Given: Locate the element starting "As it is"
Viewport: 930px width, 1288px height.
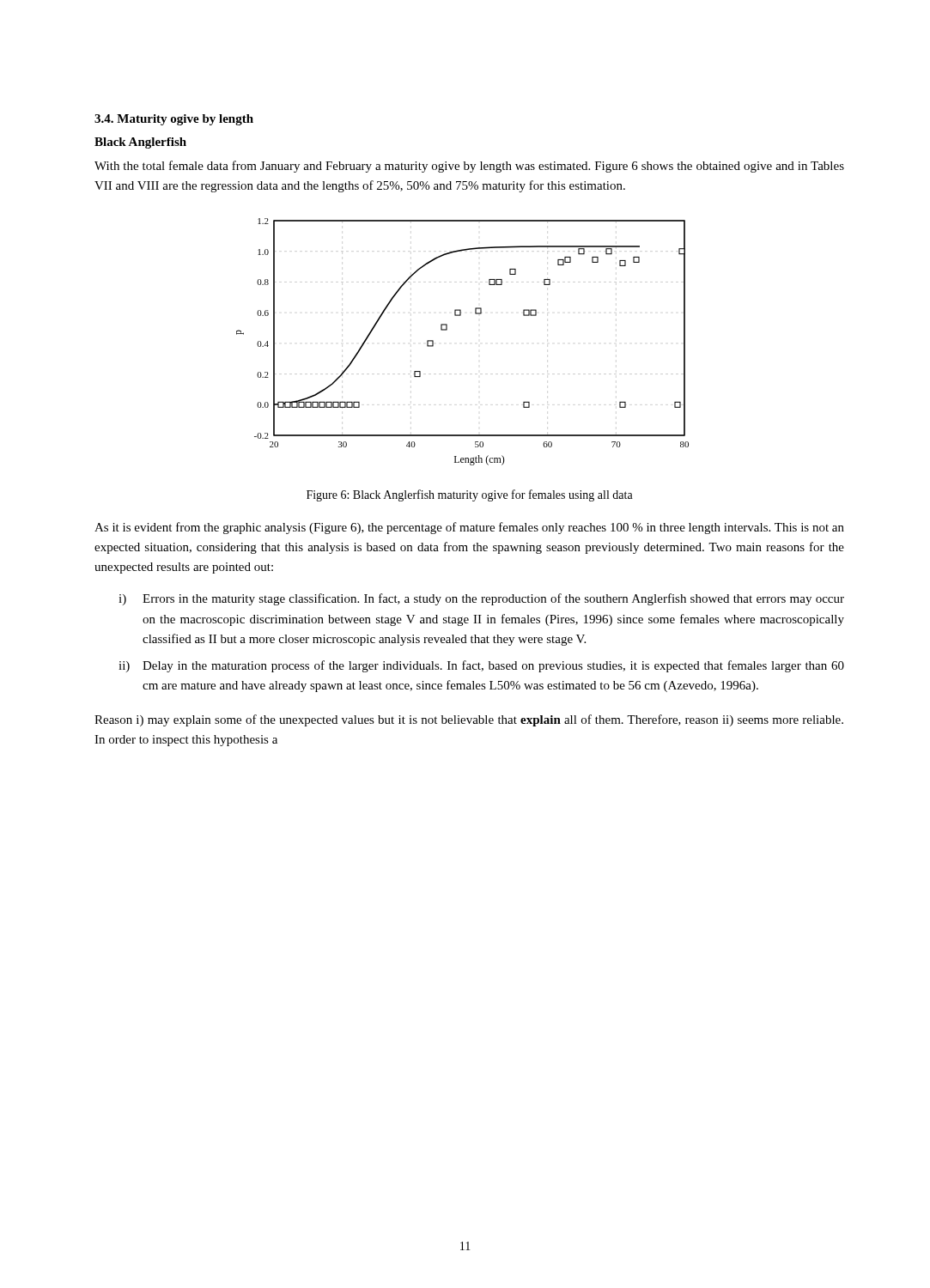Looking at the screenshot, I should coord(469,547).
